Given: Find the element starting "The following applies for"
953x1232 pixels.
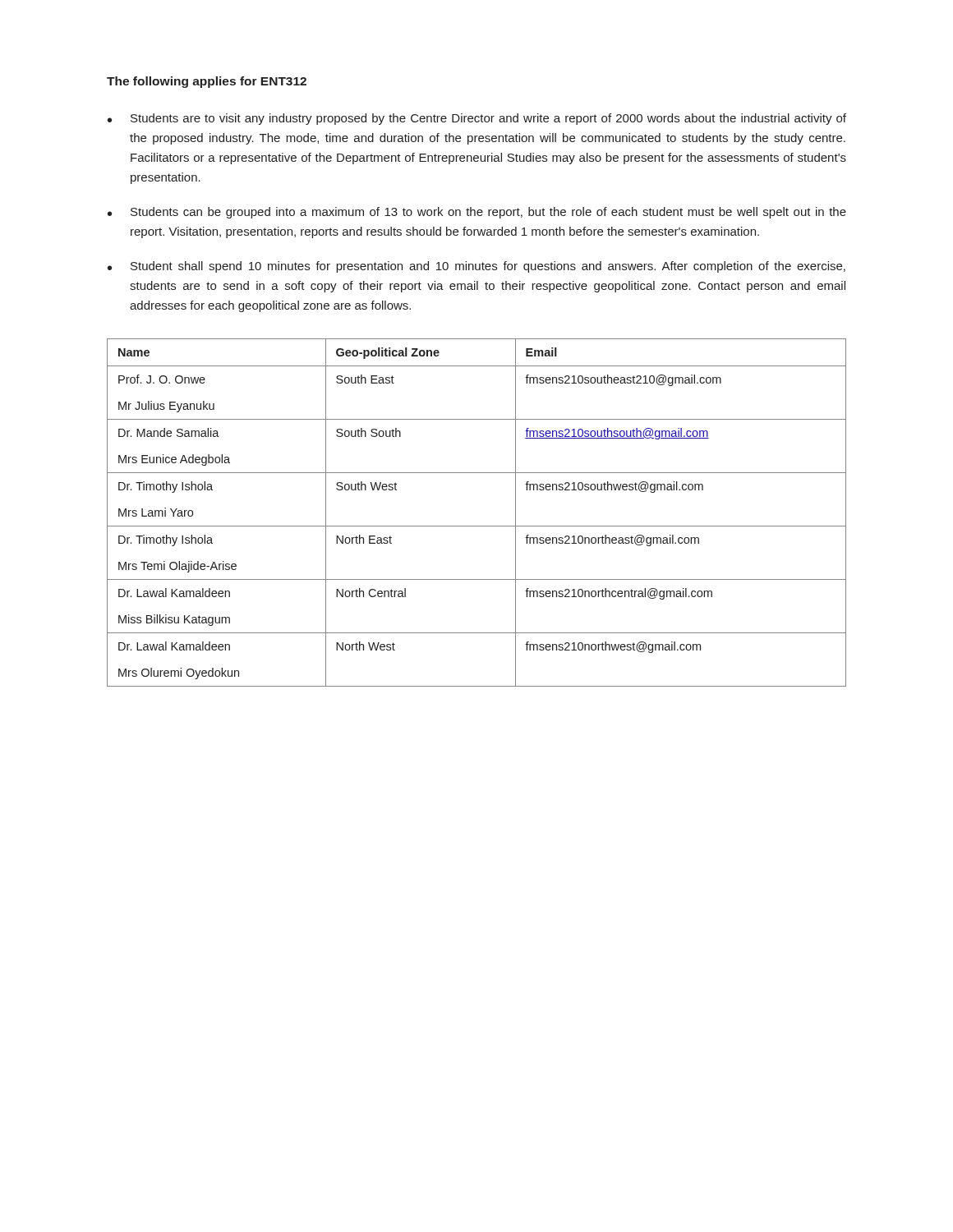Looking at the screenshot, I should 207,81.
